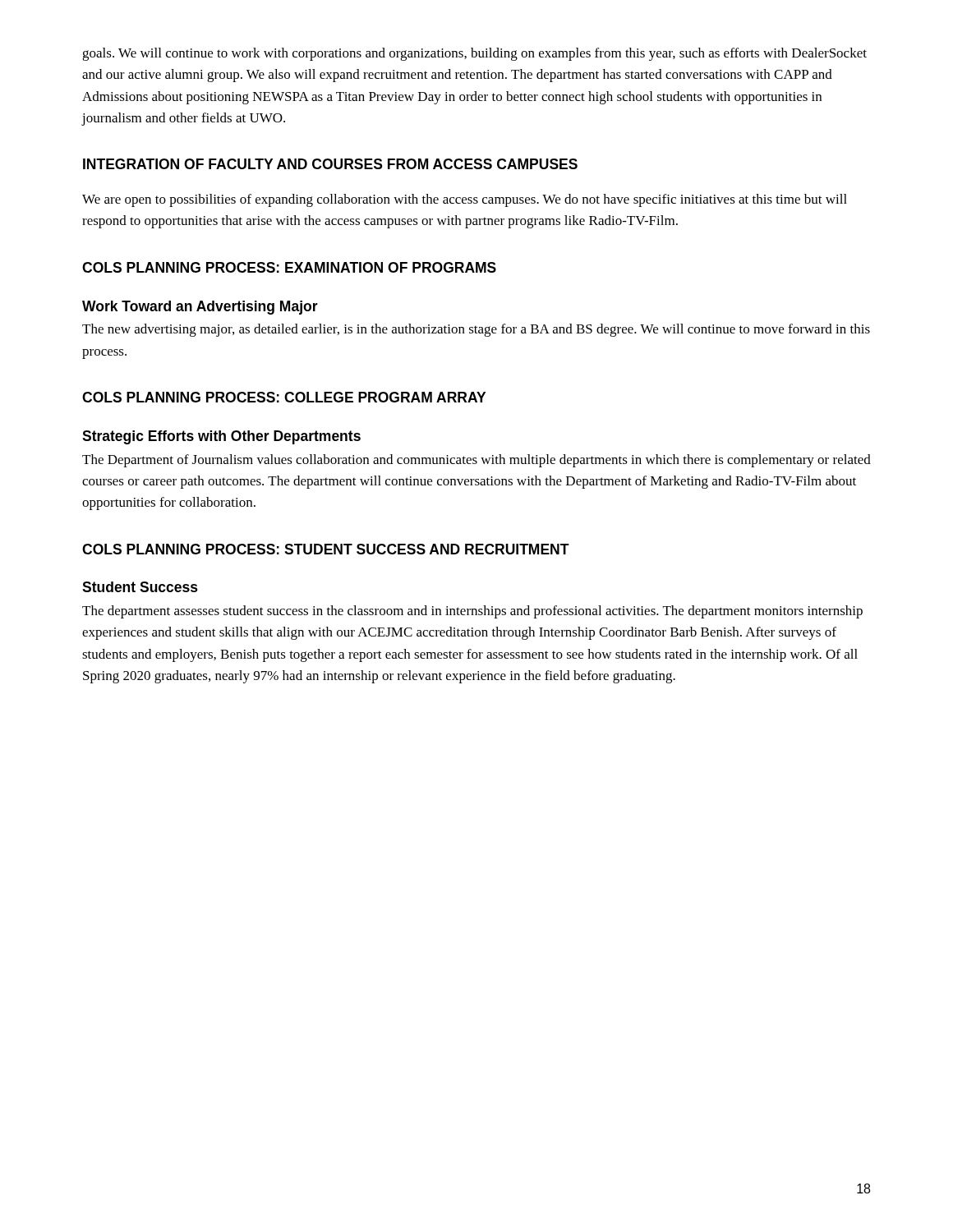Locate the element starting "INTEGRATION OF FACULTY AND COURSES FROM ACCESS CAMPUSES"
The image size is (953, 1232).
coord(330,165)
